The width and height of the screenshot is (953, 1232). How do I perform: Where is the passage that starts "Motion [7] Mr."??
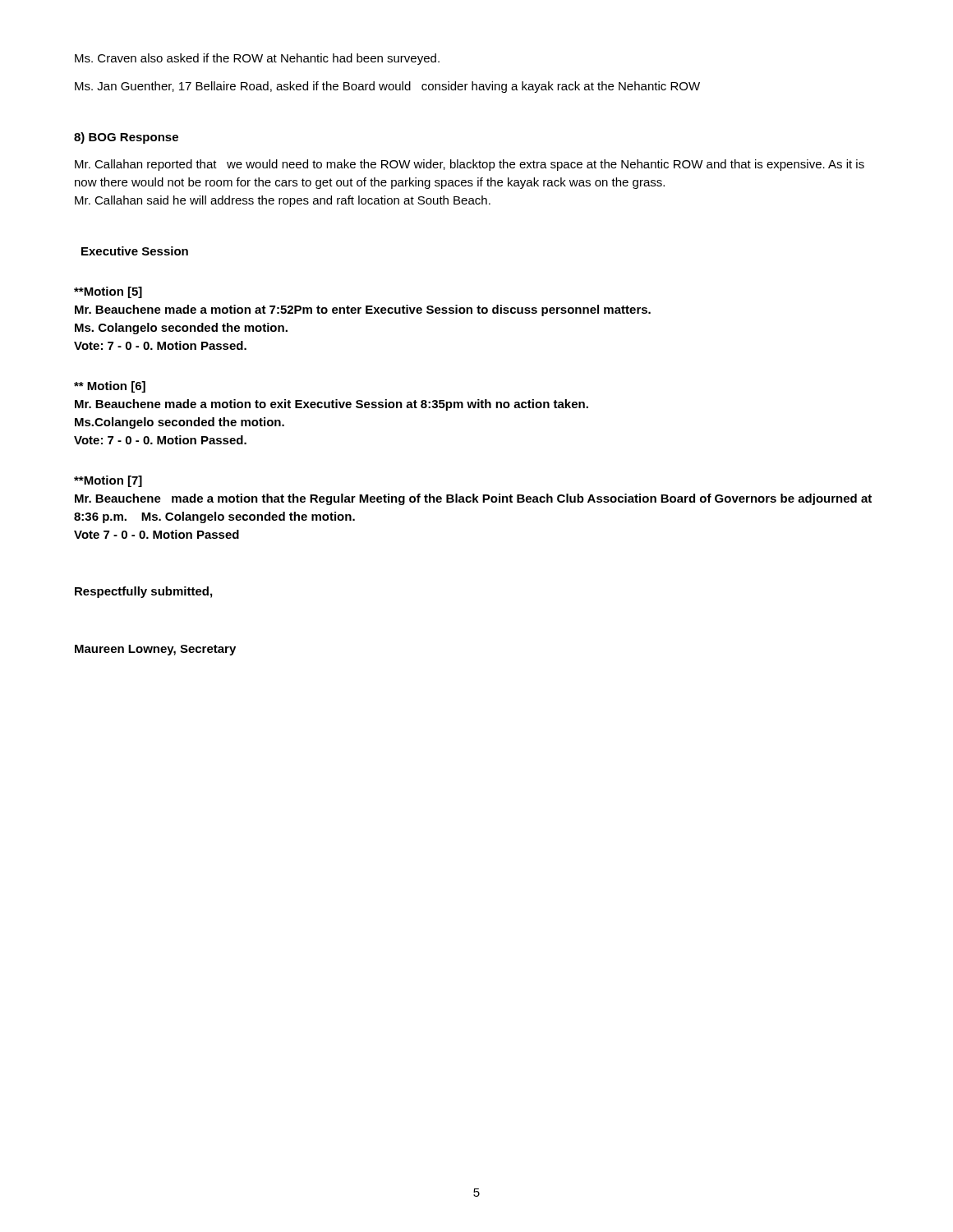pos(473,507)
